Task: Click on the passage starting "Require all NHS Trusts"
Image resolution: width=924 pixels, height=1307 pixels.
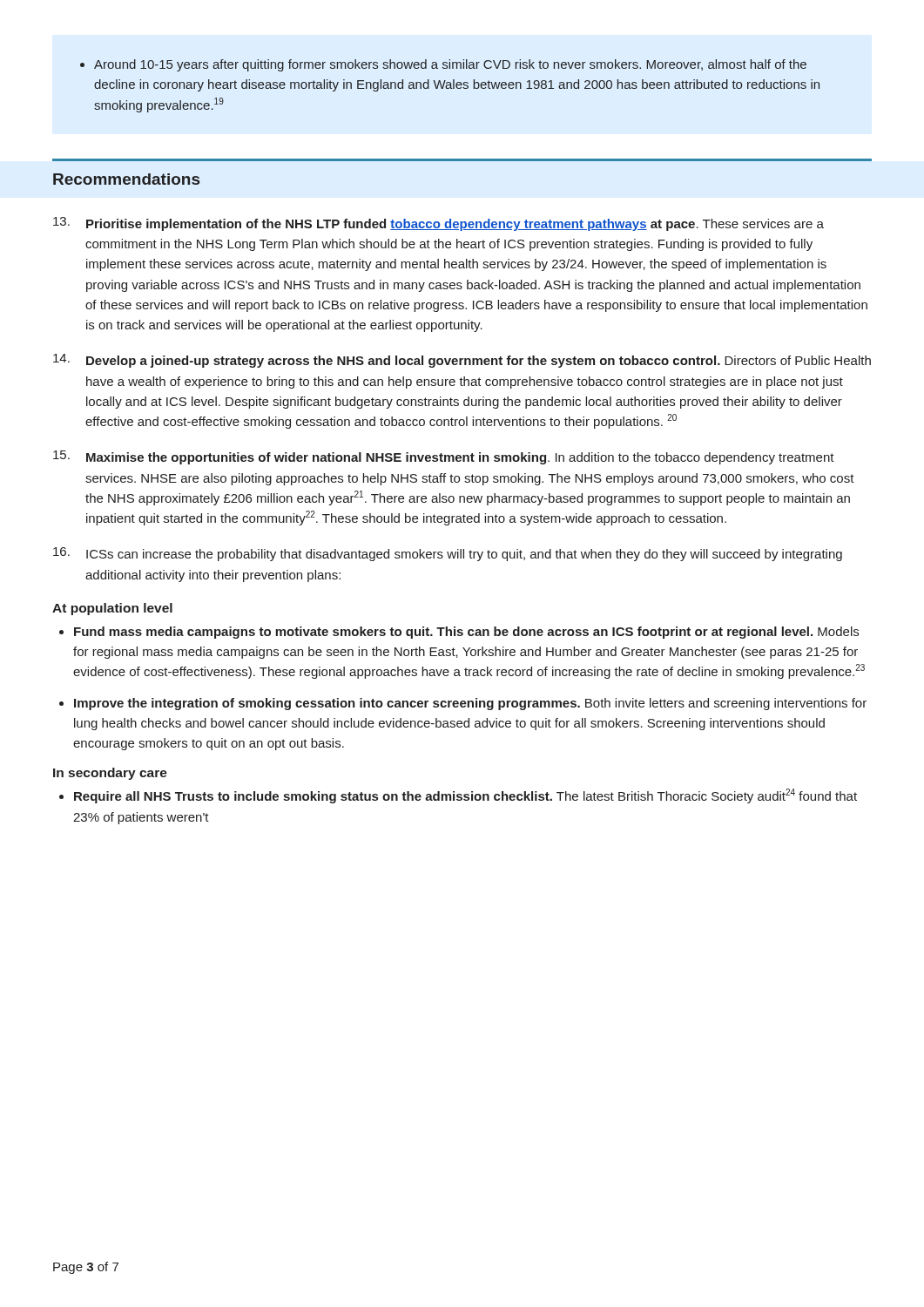Action: click(465, 806)
